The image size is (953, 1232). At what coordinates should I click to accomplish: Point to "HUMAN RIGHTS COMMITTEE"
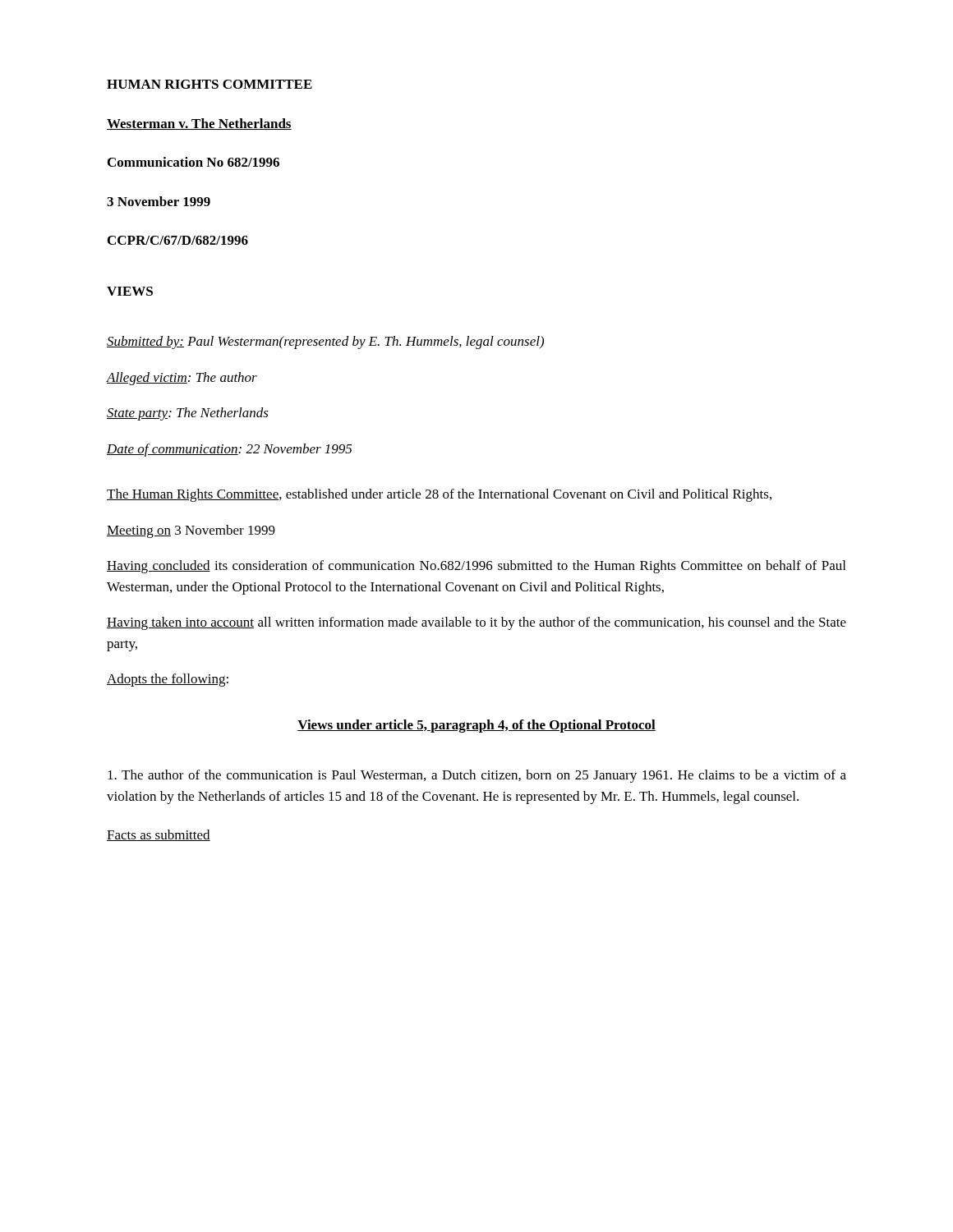209,84
